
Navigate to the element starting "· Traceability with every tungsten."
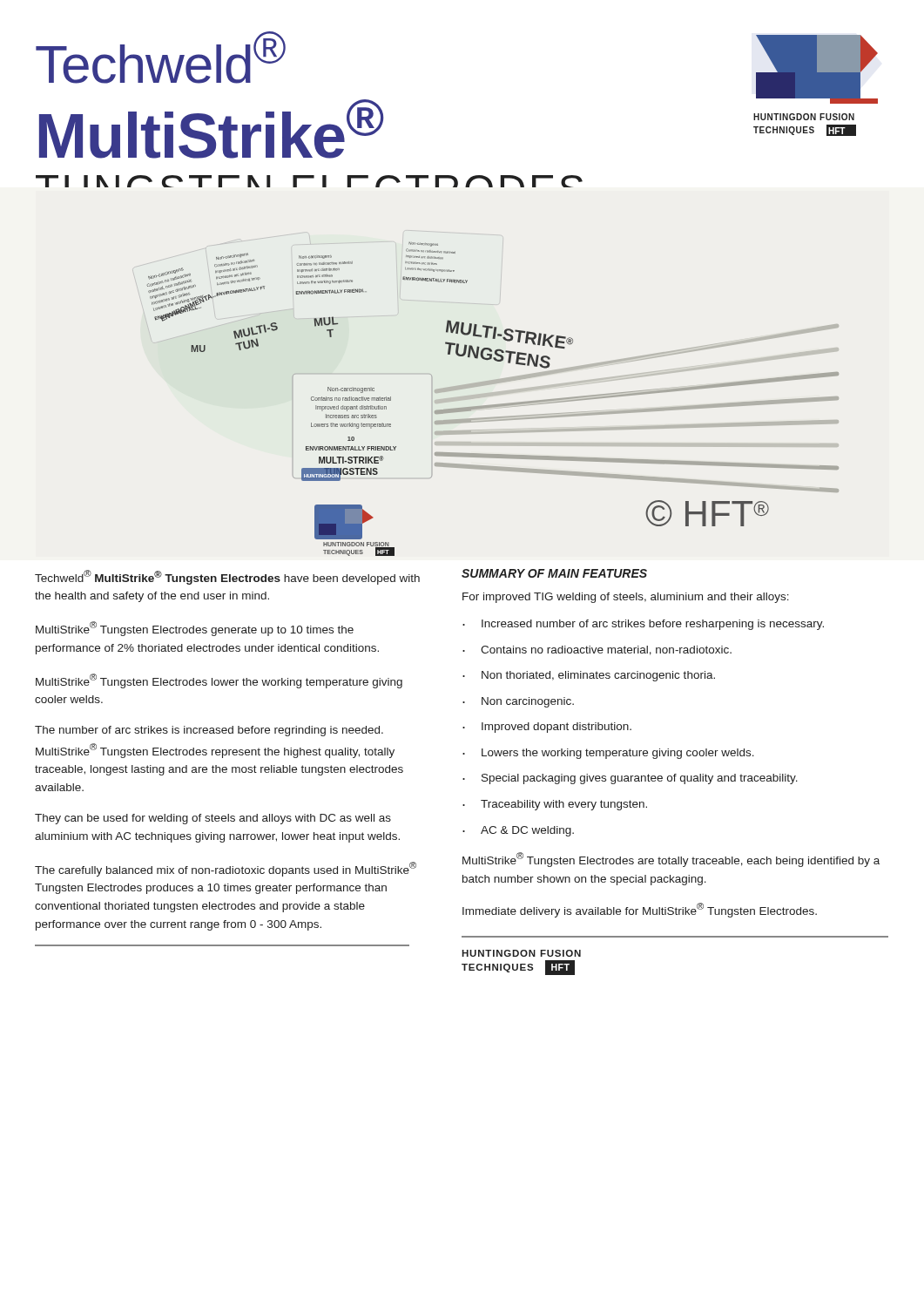pos(555,805)
